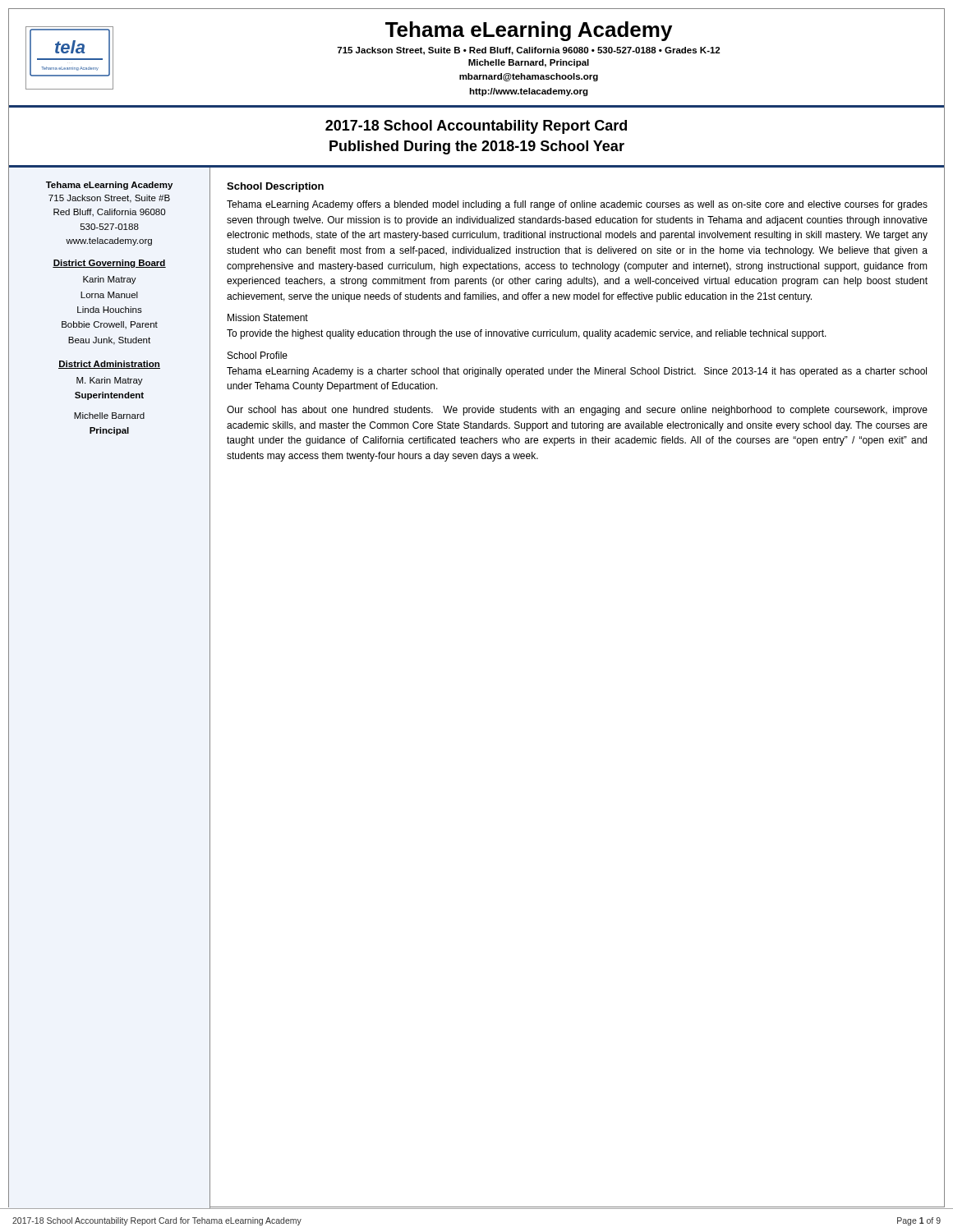Click on the list item that says "Karin Matray"

[x=109, y=279]
